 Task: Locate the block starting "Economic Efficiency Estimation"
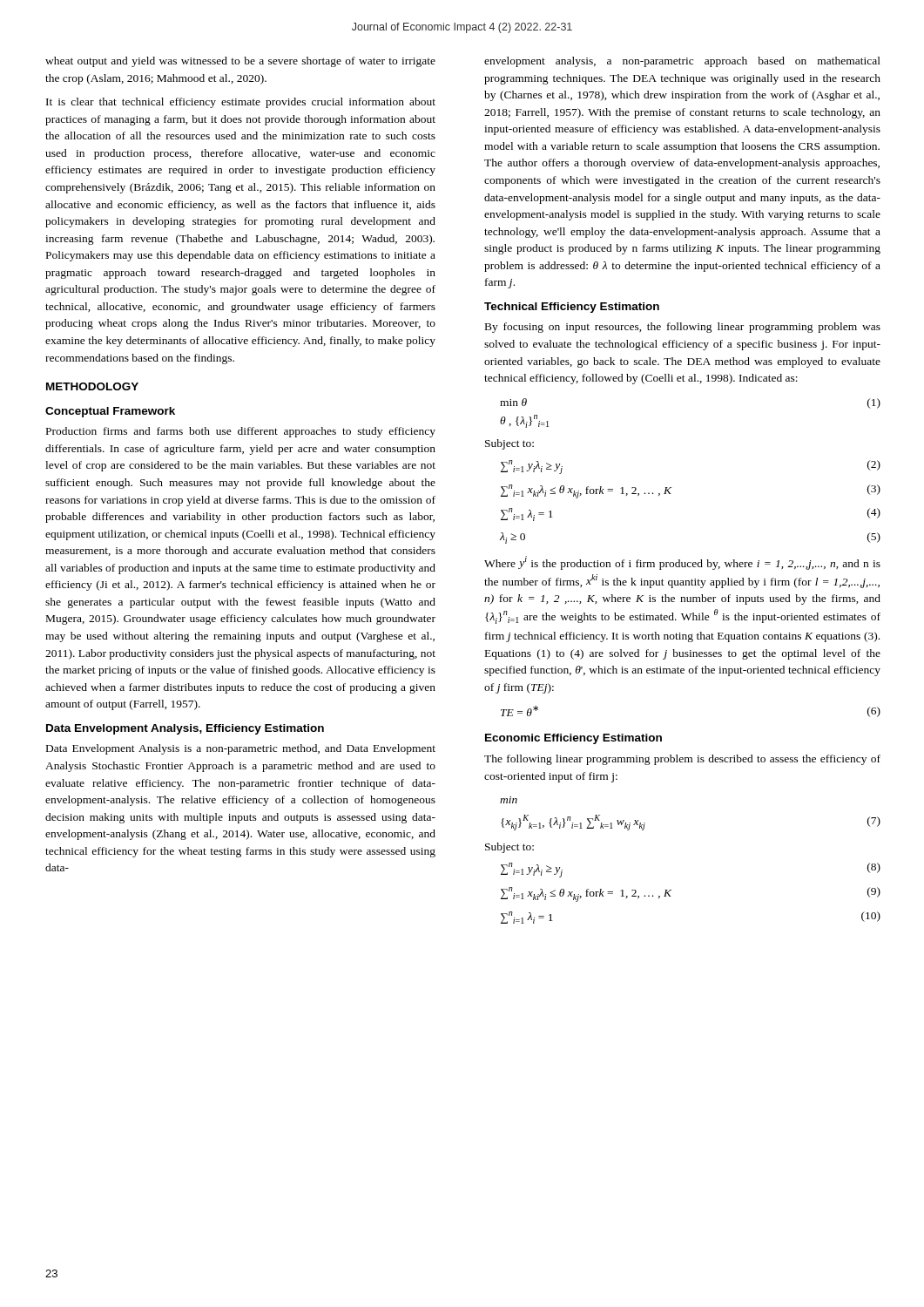tap(573, 738)
